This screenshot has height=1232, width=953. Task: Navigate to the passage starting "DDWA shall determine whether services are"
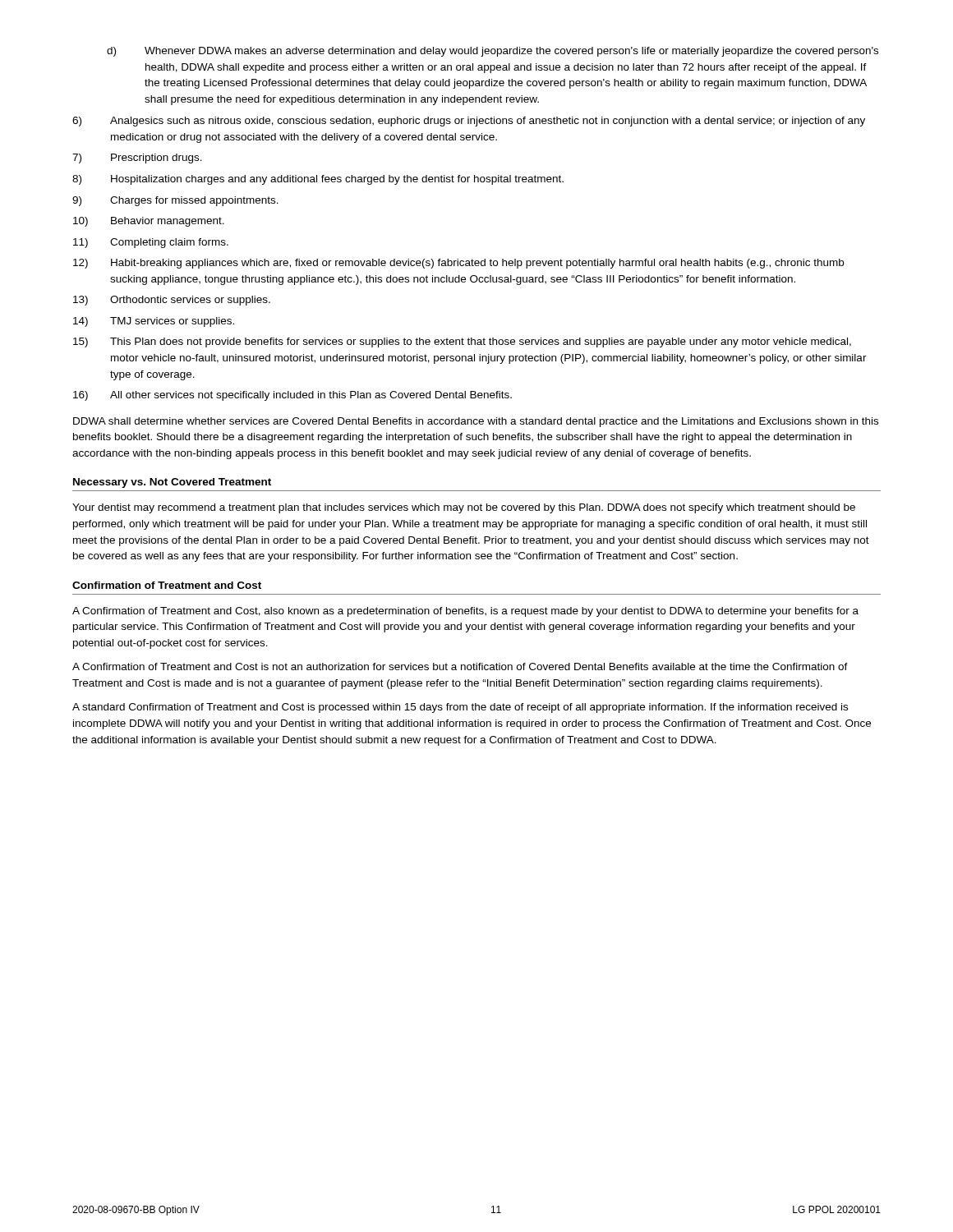coord(476,437)
